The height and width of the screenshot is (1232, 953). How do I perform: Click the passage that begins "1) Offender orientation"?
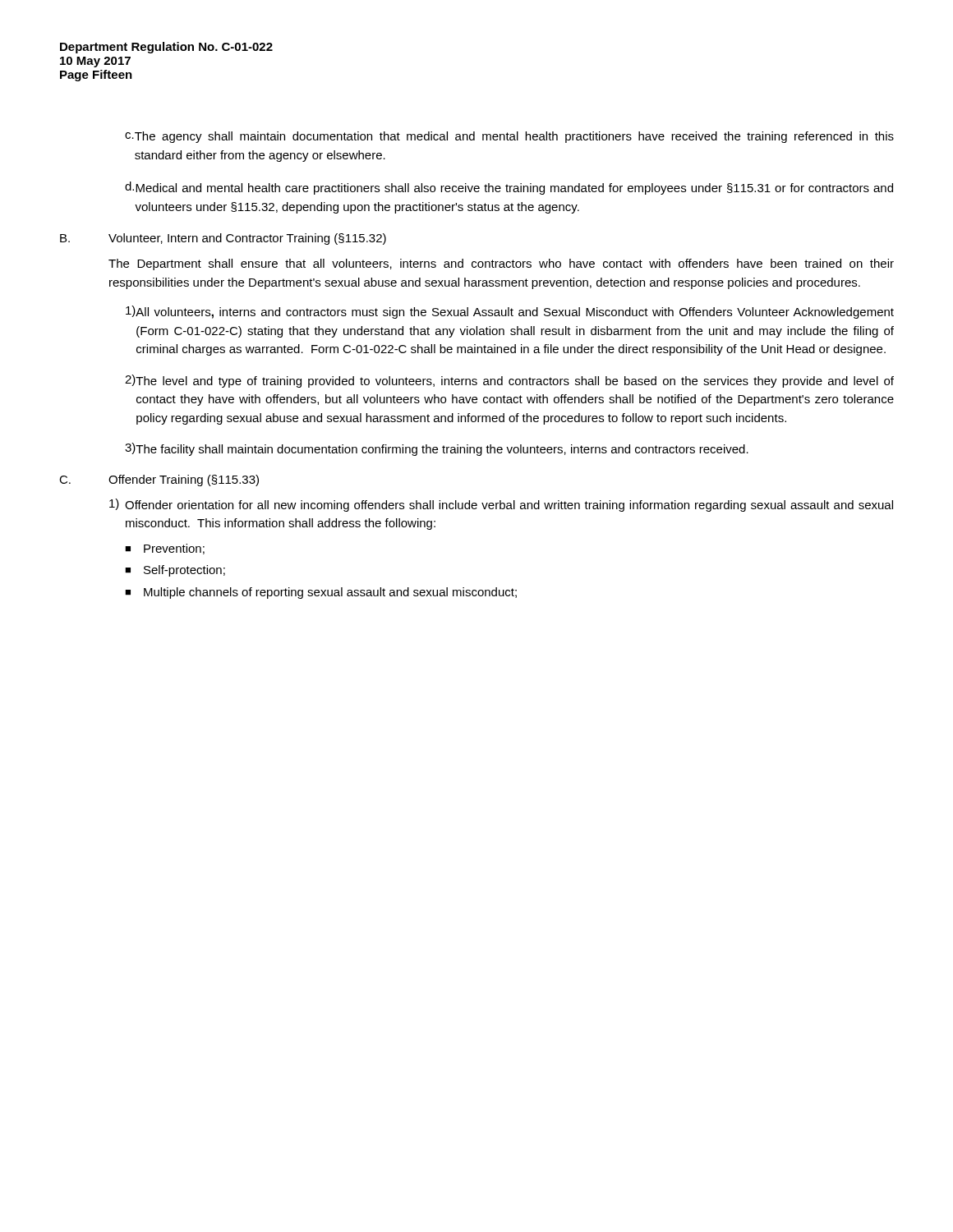pyautogui.click(x=501, y=505)
